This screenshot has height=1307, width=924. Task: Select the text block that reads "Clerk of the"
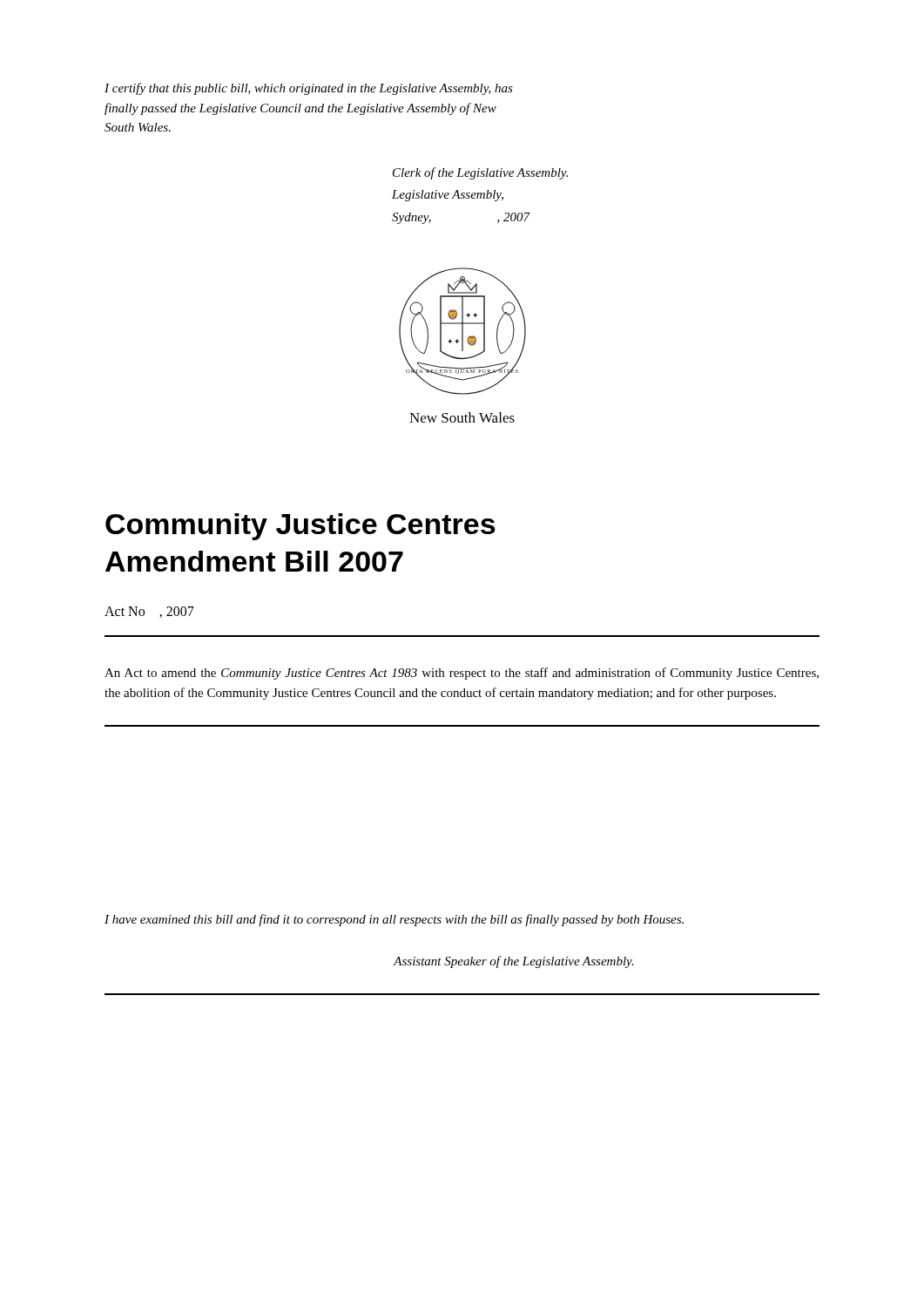[x=480, y=194]
